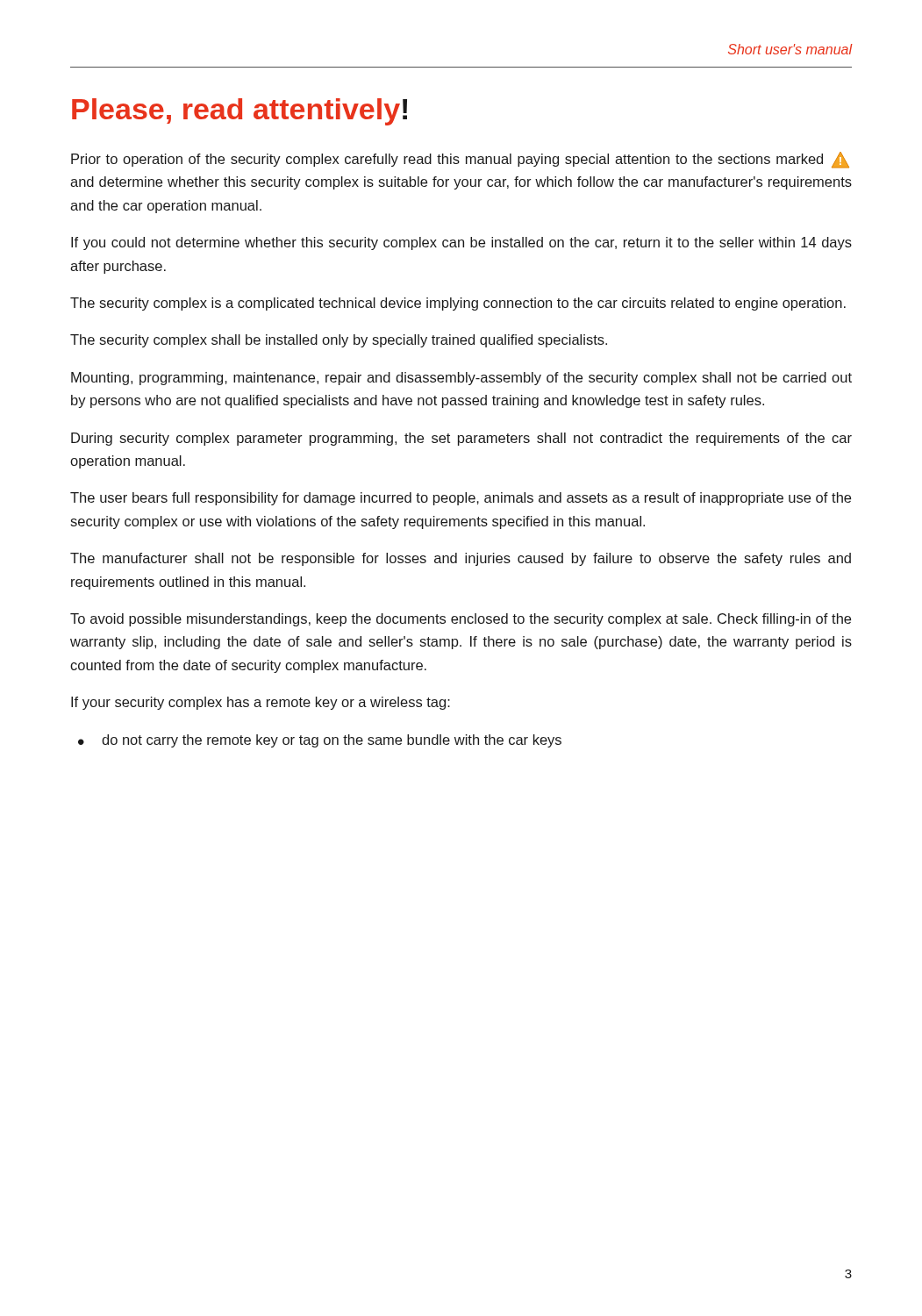922x1316 pixels.
Task: Locate the region starting "• do not carry the remote"
Action: [x=461, y=741]
